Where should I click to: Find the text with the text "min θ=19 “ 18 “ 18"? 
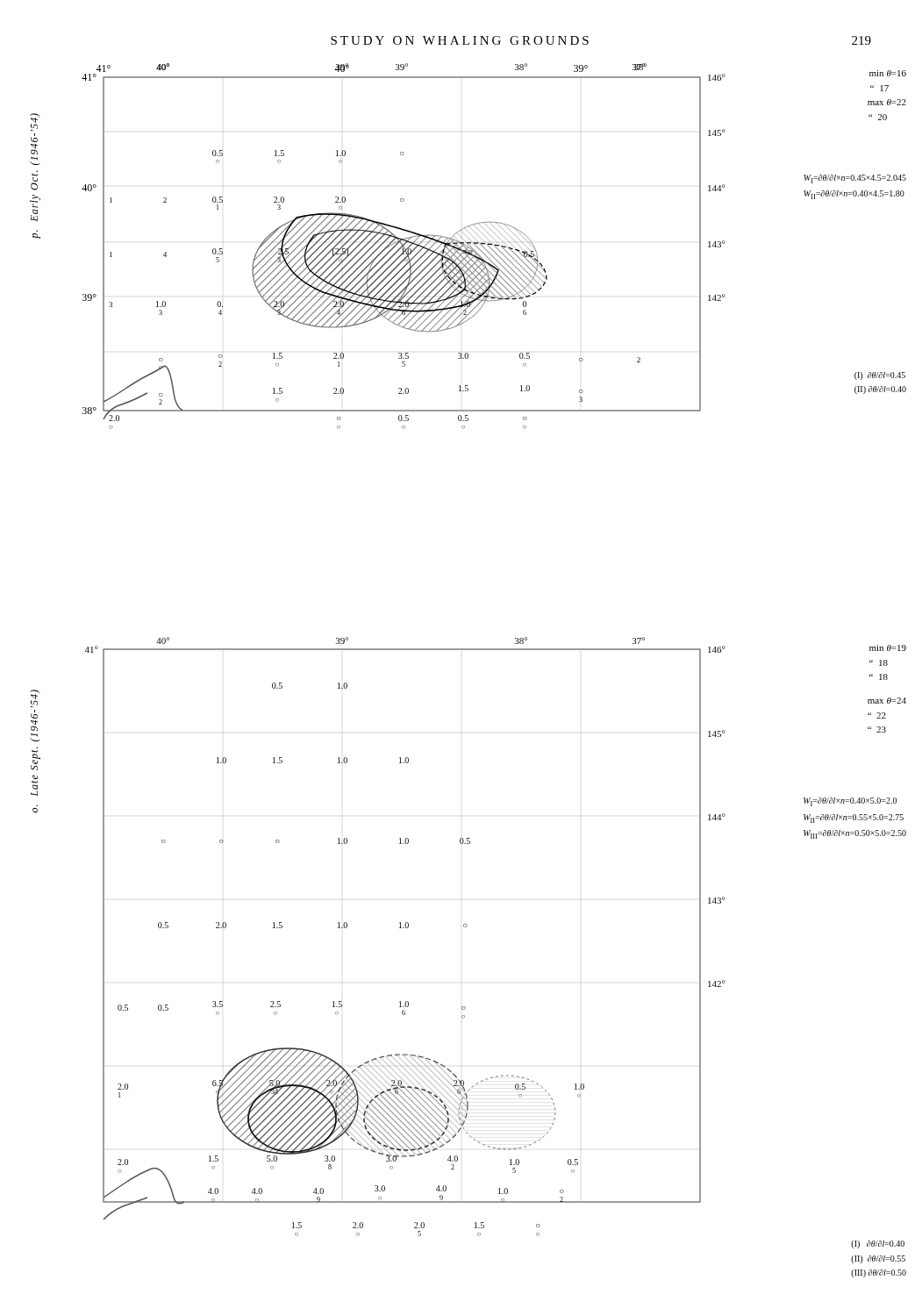888,662
